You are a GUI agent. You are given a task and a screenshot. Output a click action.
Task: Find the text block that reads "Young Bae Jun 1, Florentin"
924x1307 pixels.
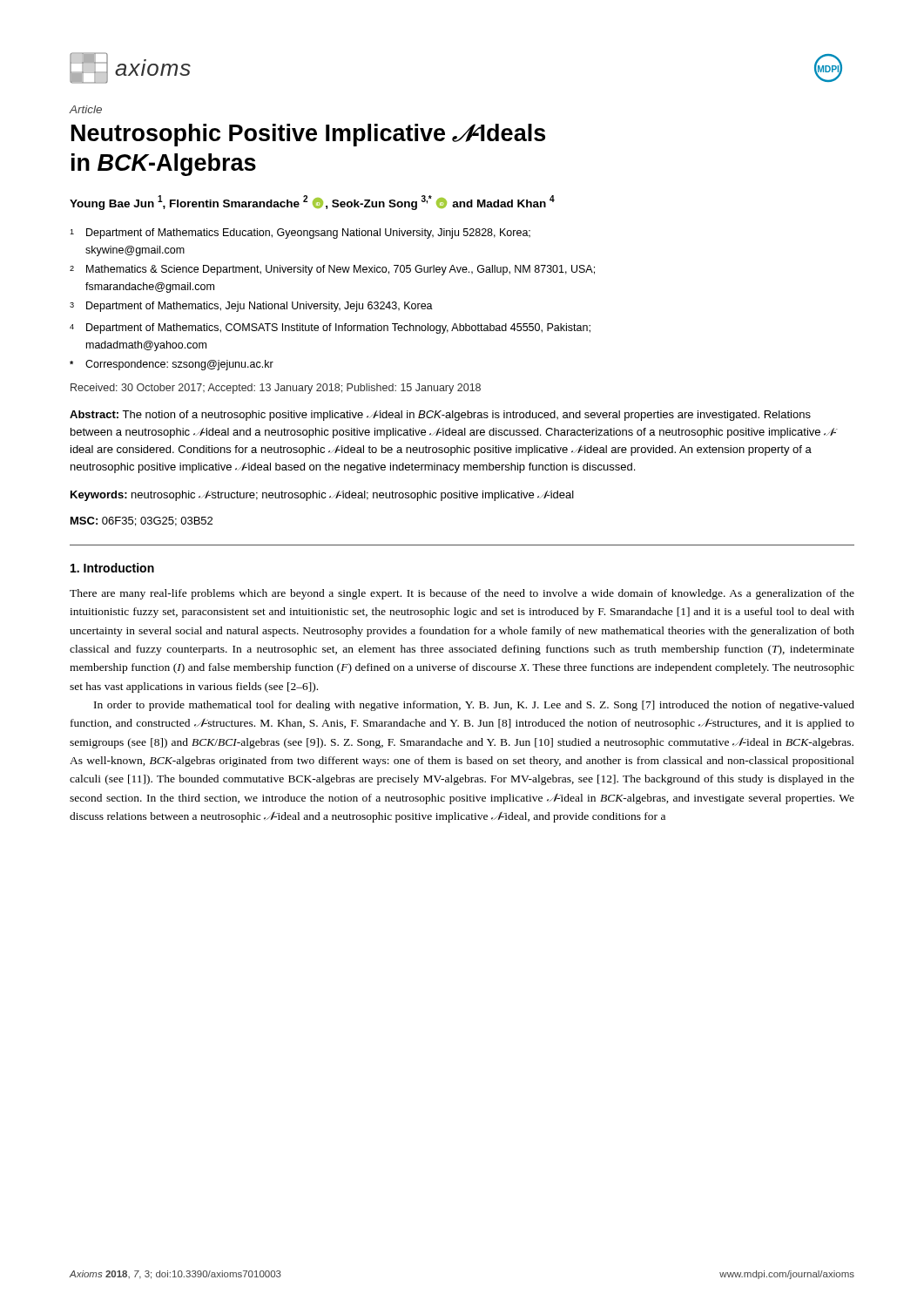click(312, 202)
